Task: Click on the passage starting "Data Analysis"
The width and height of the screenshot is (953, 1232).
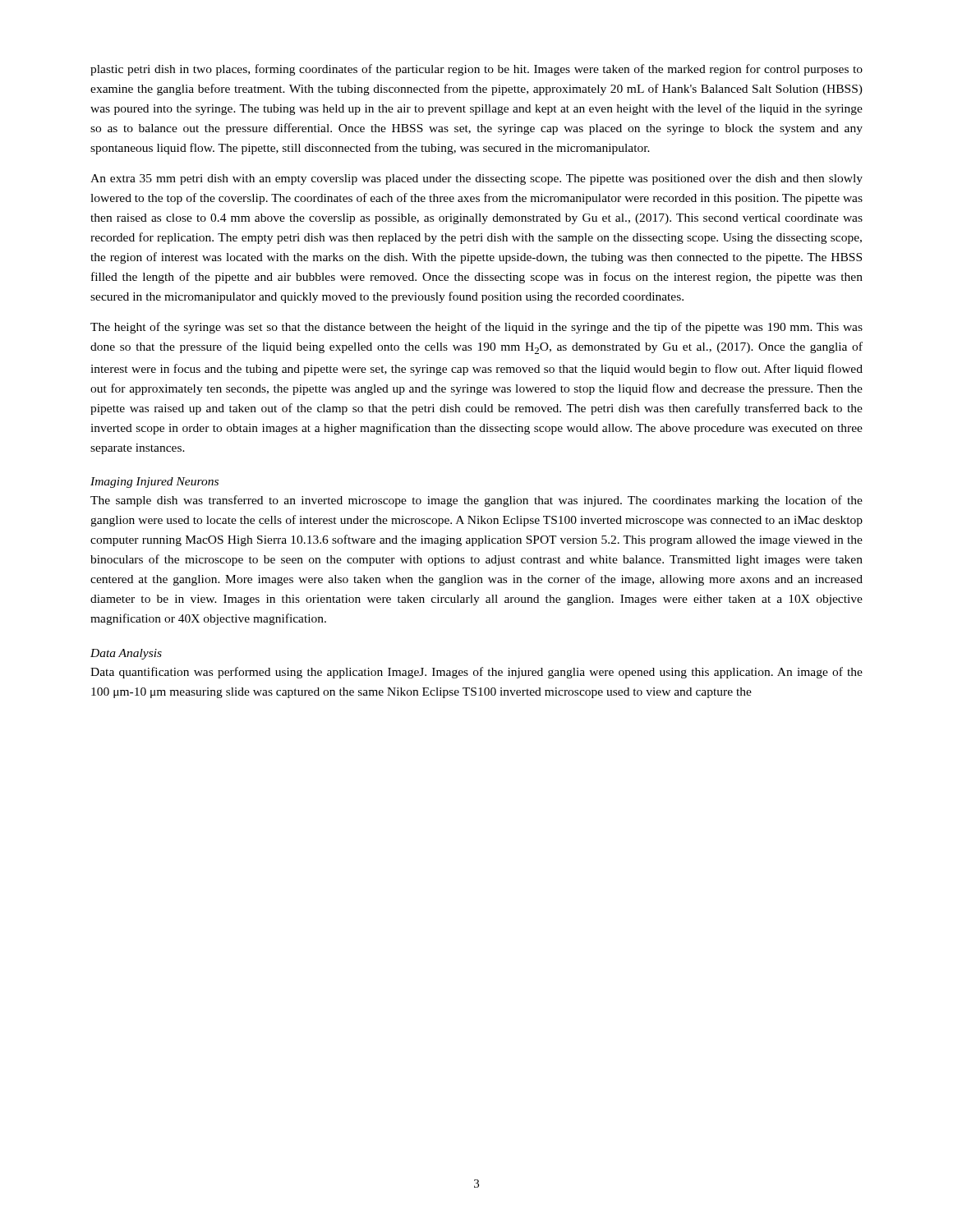Action: click(126, 652)
